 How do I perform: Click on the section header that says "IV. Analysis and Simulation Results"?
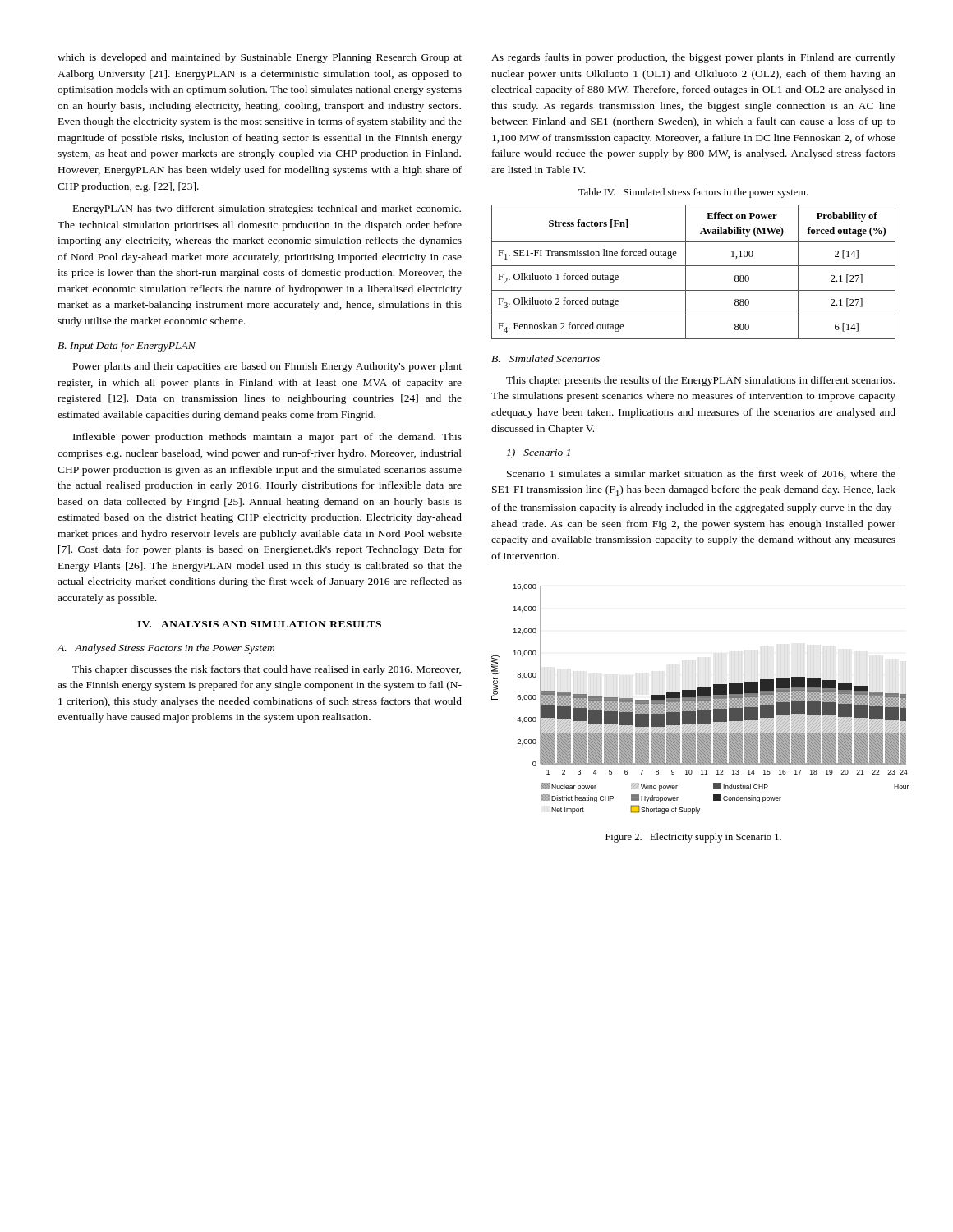260,624
